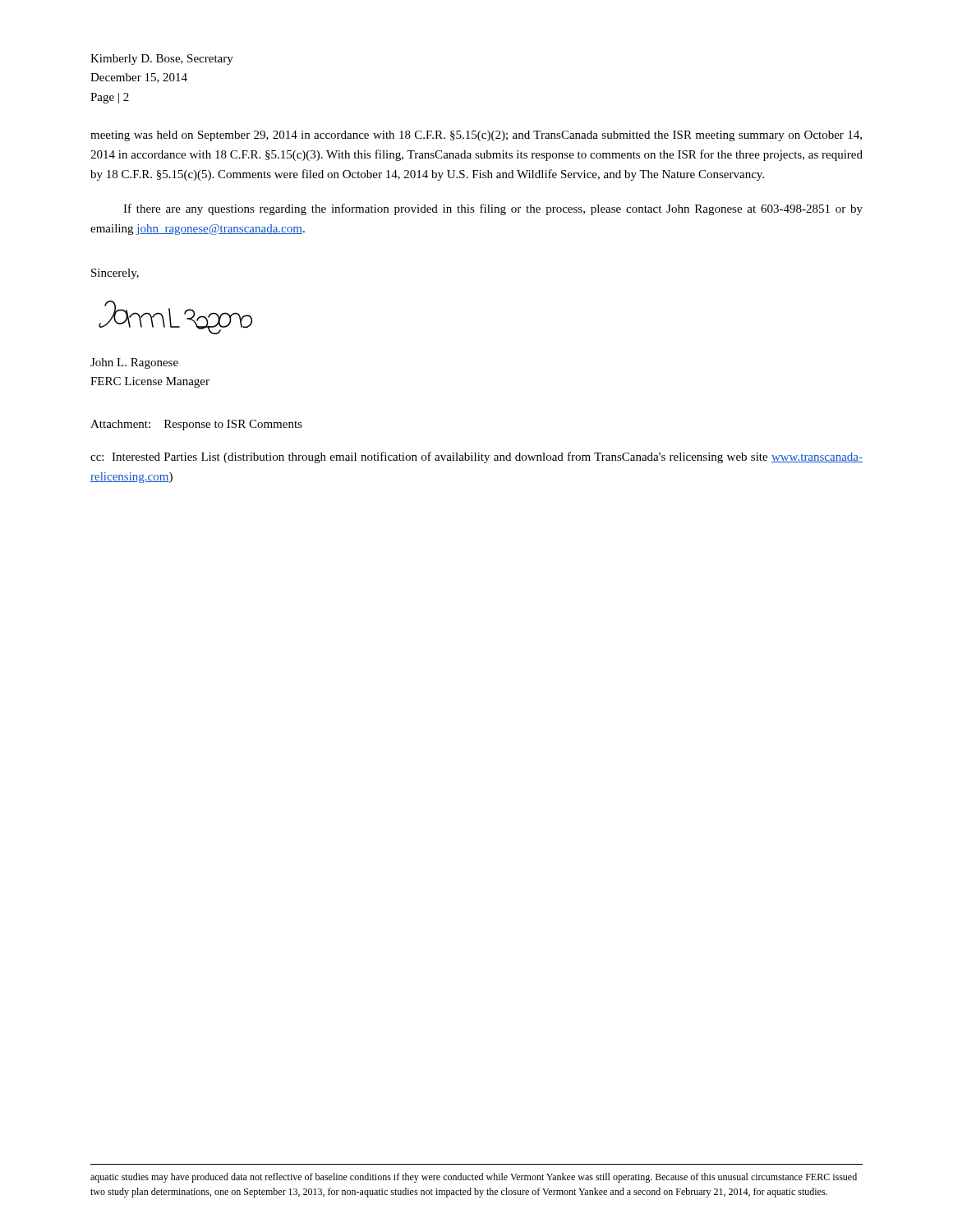Select the region starting "If there are any"
This screenshot has width=953, height=1232.
pyautogui.click(x=476, y=218)
